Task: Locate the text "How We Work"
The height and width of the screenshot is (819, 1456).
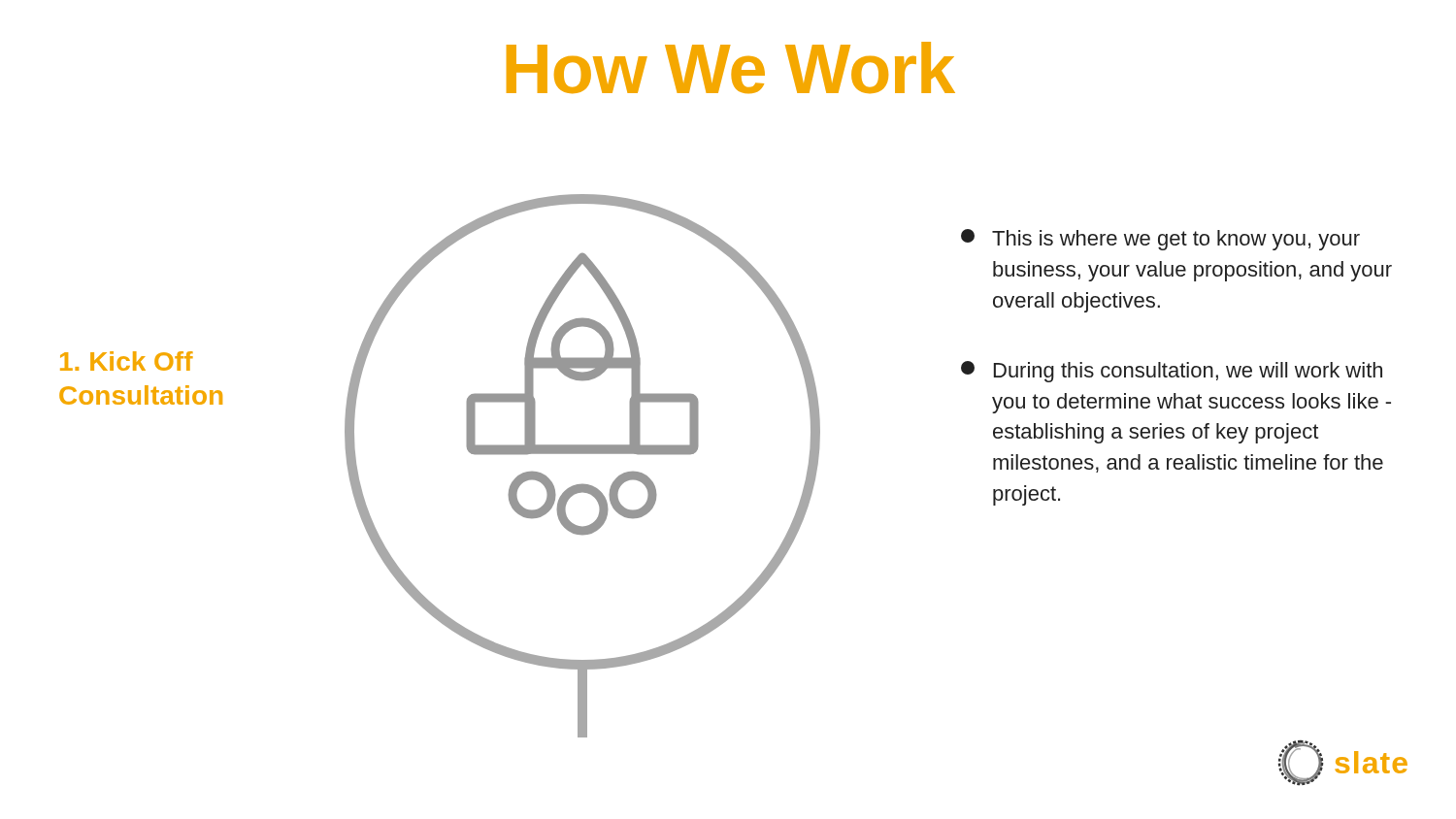Action: (x=728, y=69)
